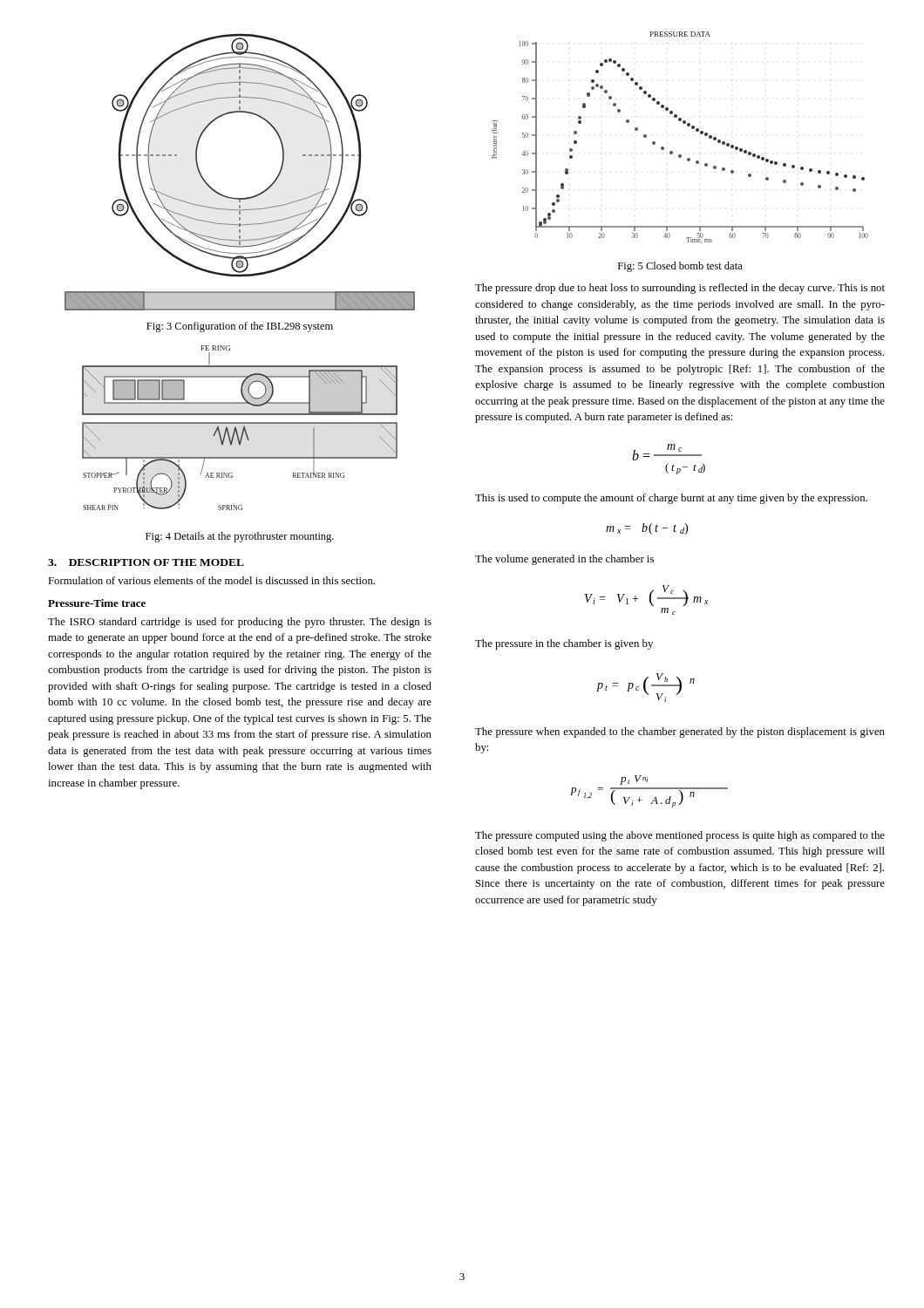The height and width of the screenshot is (1308, 924).
Task: Select the text starting "This is used to compute"
Action: (672, 498)
